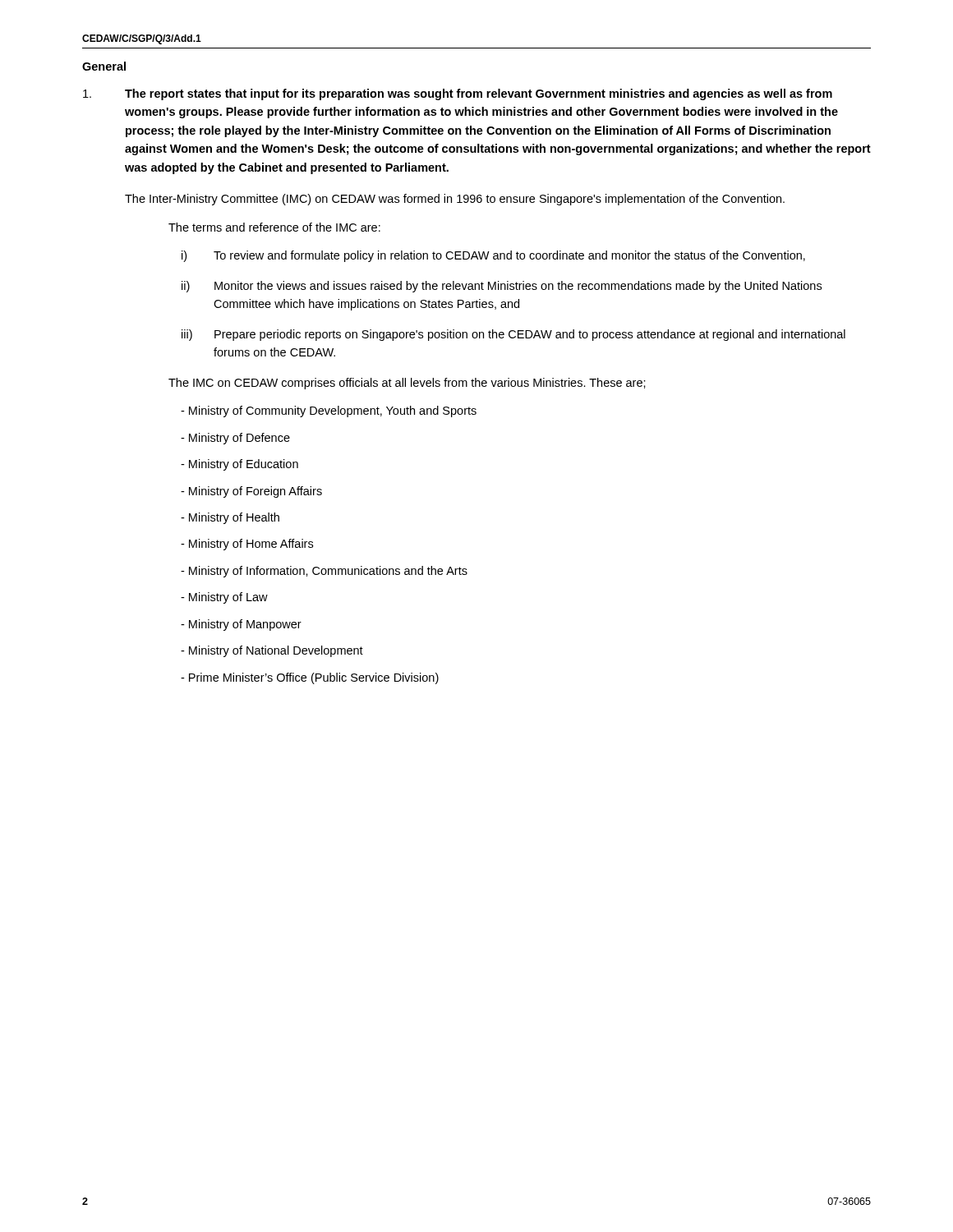
Task: Point to "Ministry of Health"
Action: click(x=230, y=517)
